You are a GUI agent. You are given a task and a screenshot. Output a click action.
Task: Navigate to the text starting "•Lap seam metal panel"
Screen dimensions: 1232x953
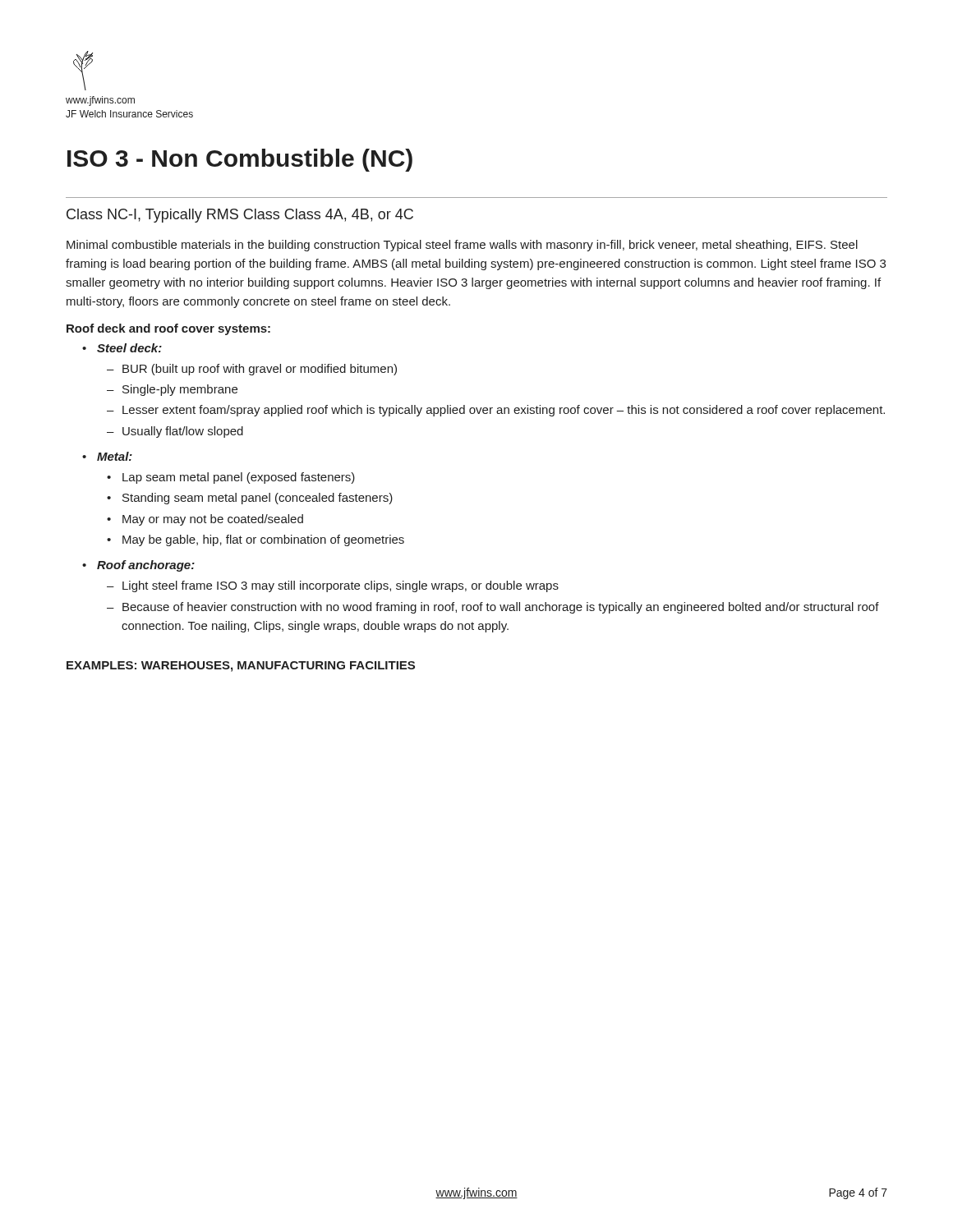click(231, 477)
